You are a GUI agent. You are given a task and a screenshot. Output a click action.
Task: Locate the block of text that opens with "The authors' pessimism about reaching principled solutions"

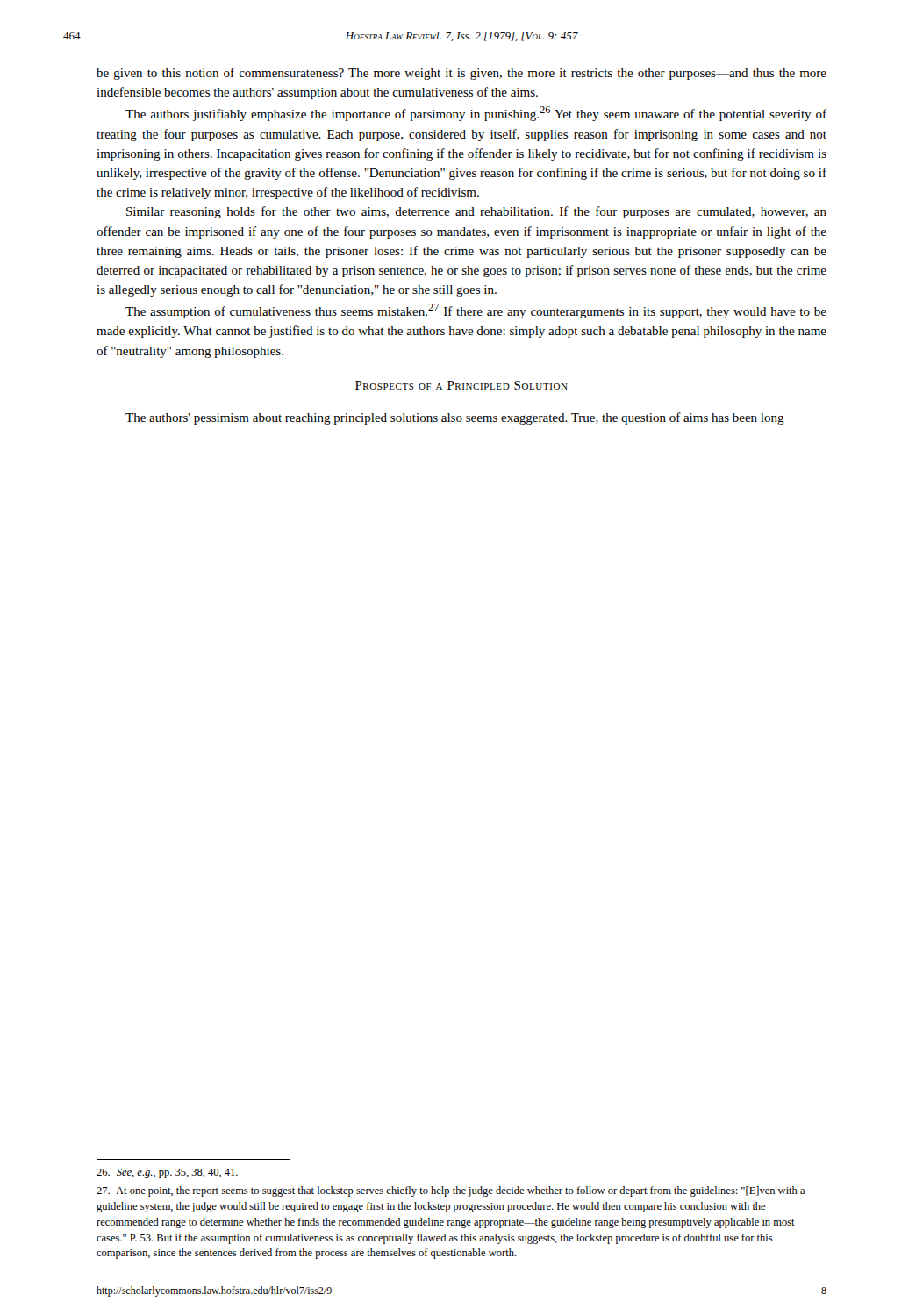462,417
